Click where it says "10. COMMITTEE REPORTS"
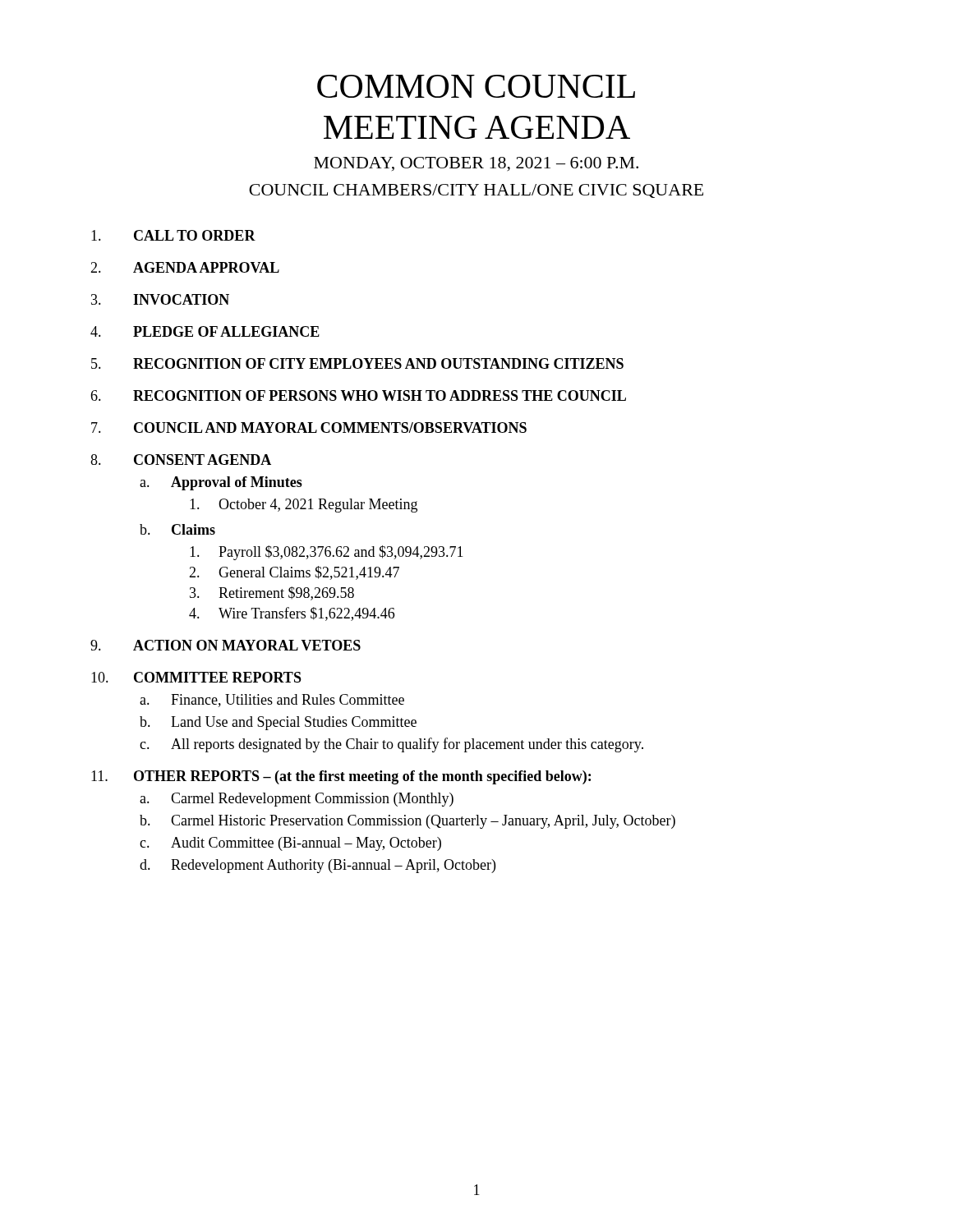 click(x=196, y=678)
